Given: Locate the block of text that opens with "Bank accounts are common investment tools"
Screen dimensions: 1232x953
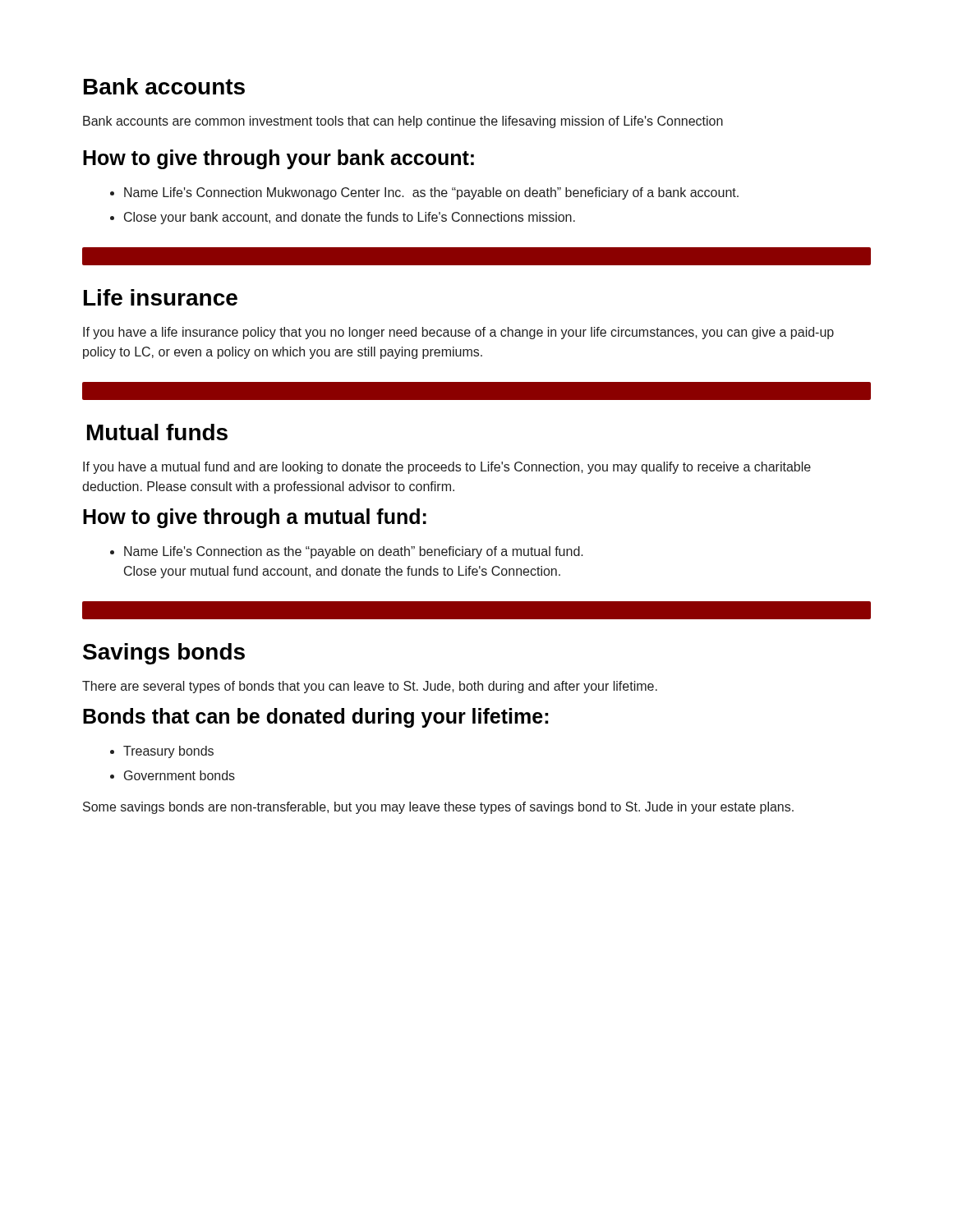Looking at the screenshot, I should coord(476,122).
